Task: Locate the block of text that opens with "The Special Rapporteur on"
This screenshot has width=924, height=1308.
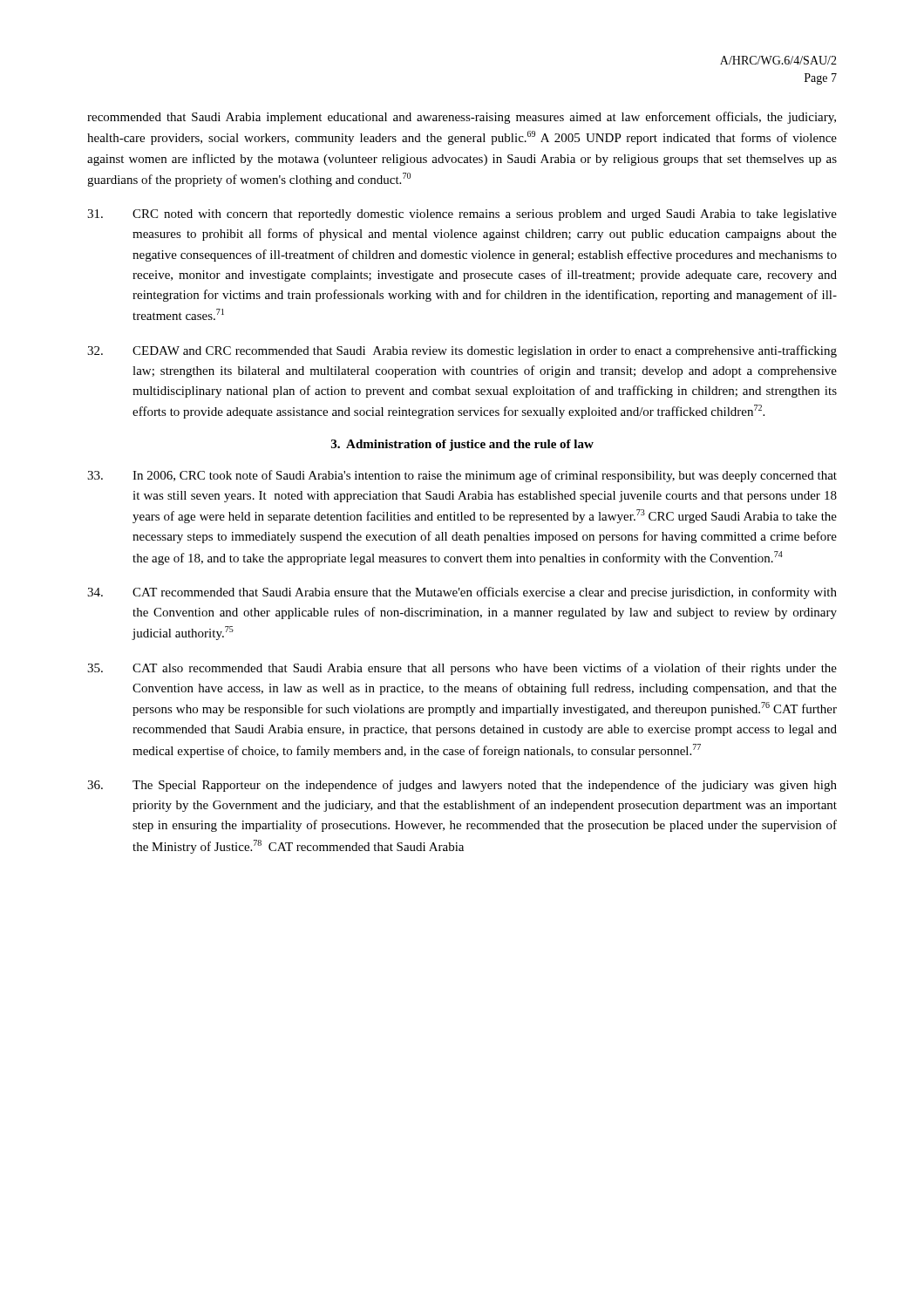Action: pyautogui.click(x=462, y=816)
